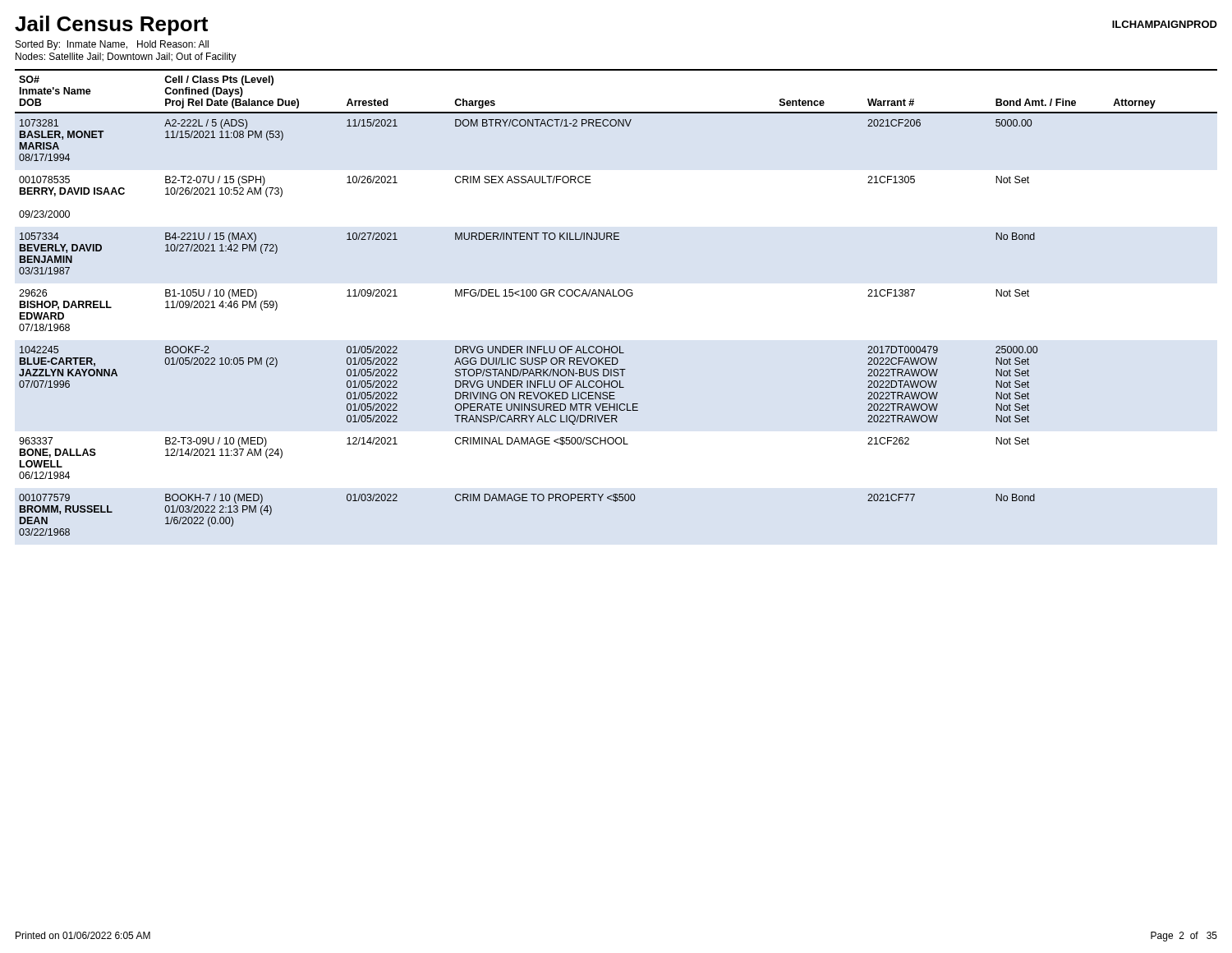Locate the table with the text "MFG/DEL 15<100 GR COCA/ANALOG"
This screenshot has height=953, width=1232.
[616, 307]
